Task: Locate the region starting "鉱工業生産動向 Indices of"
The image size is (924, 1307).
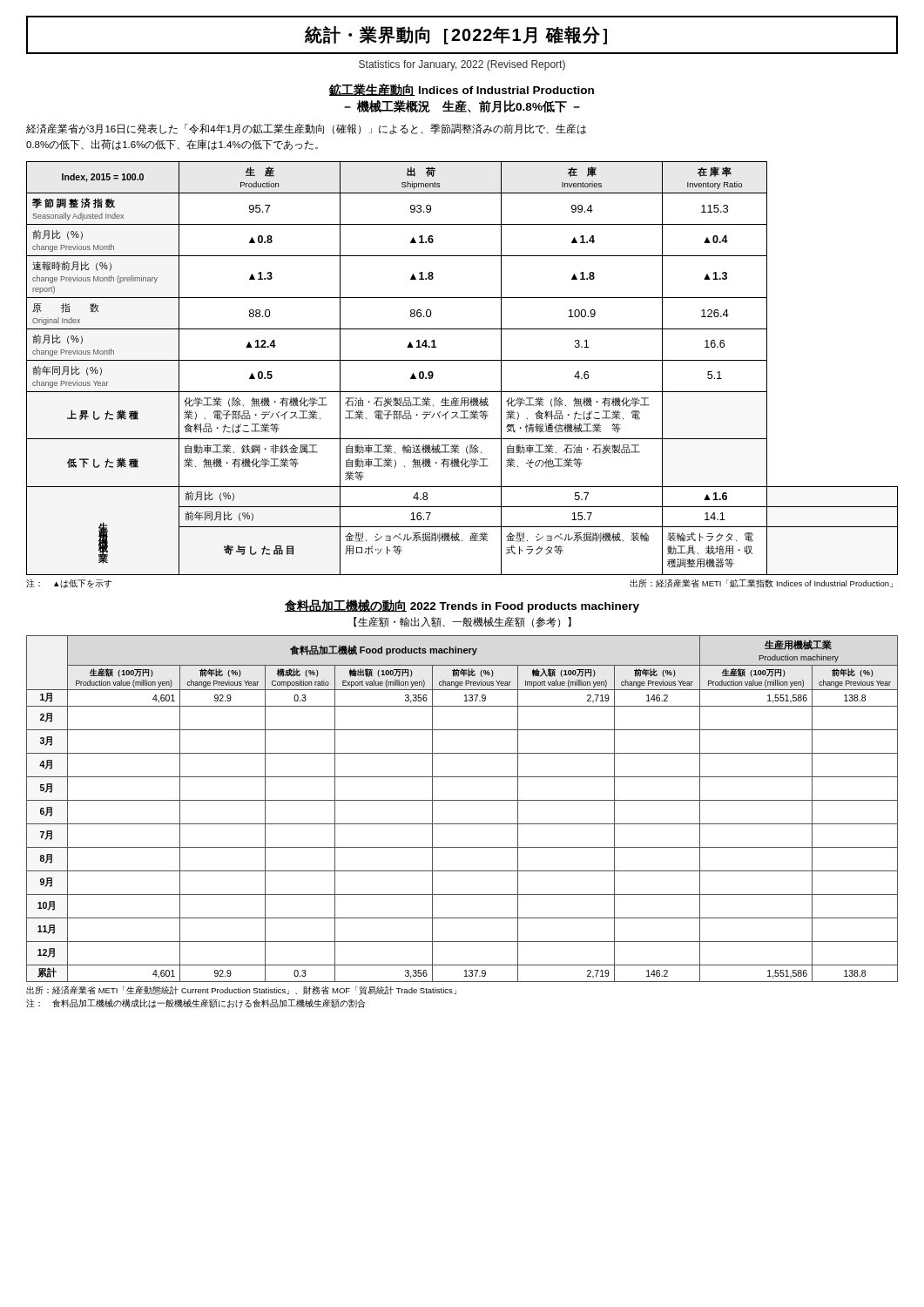Action: point(462,90)
